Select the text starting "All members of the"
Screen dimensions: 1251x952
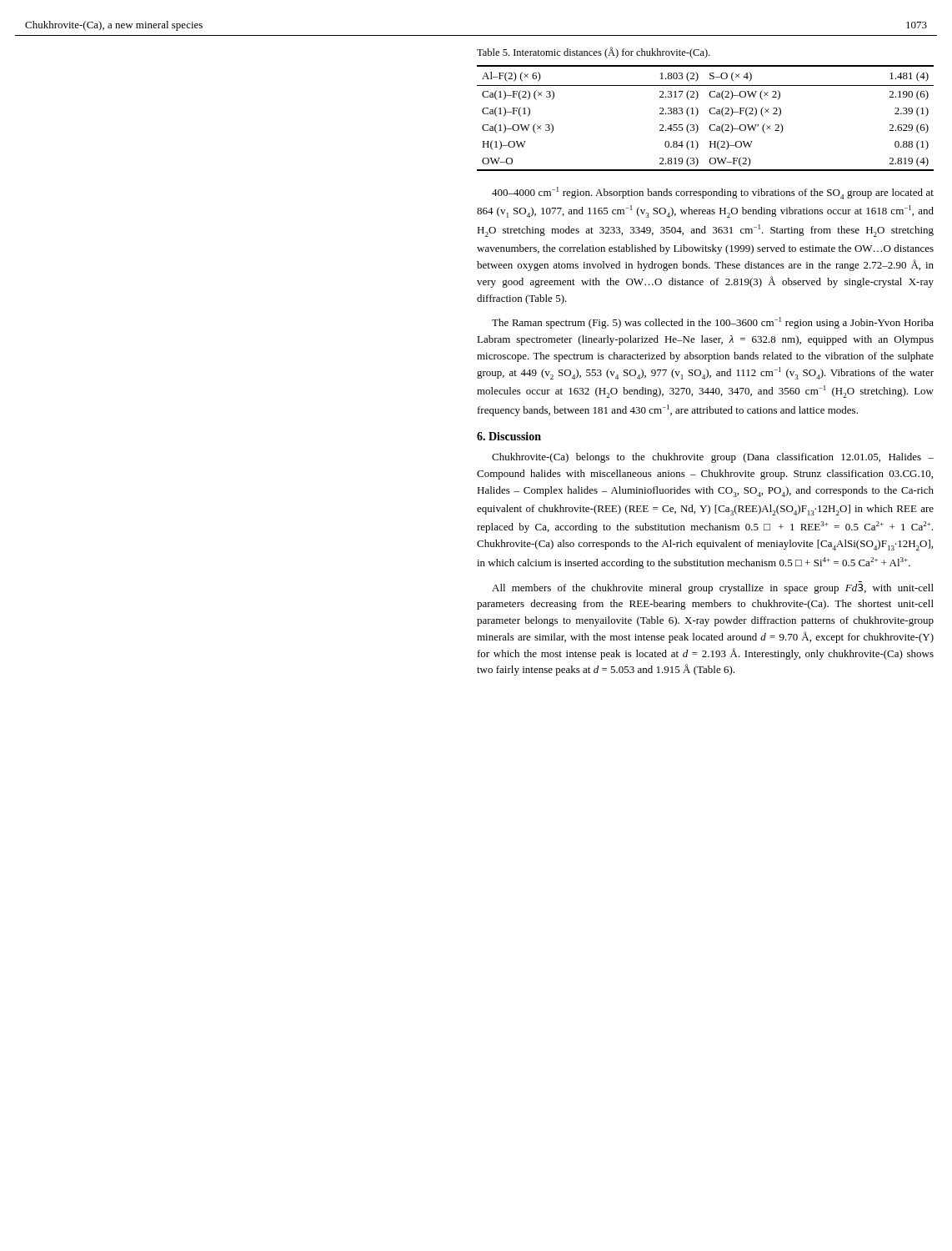(x=705, y=628)
